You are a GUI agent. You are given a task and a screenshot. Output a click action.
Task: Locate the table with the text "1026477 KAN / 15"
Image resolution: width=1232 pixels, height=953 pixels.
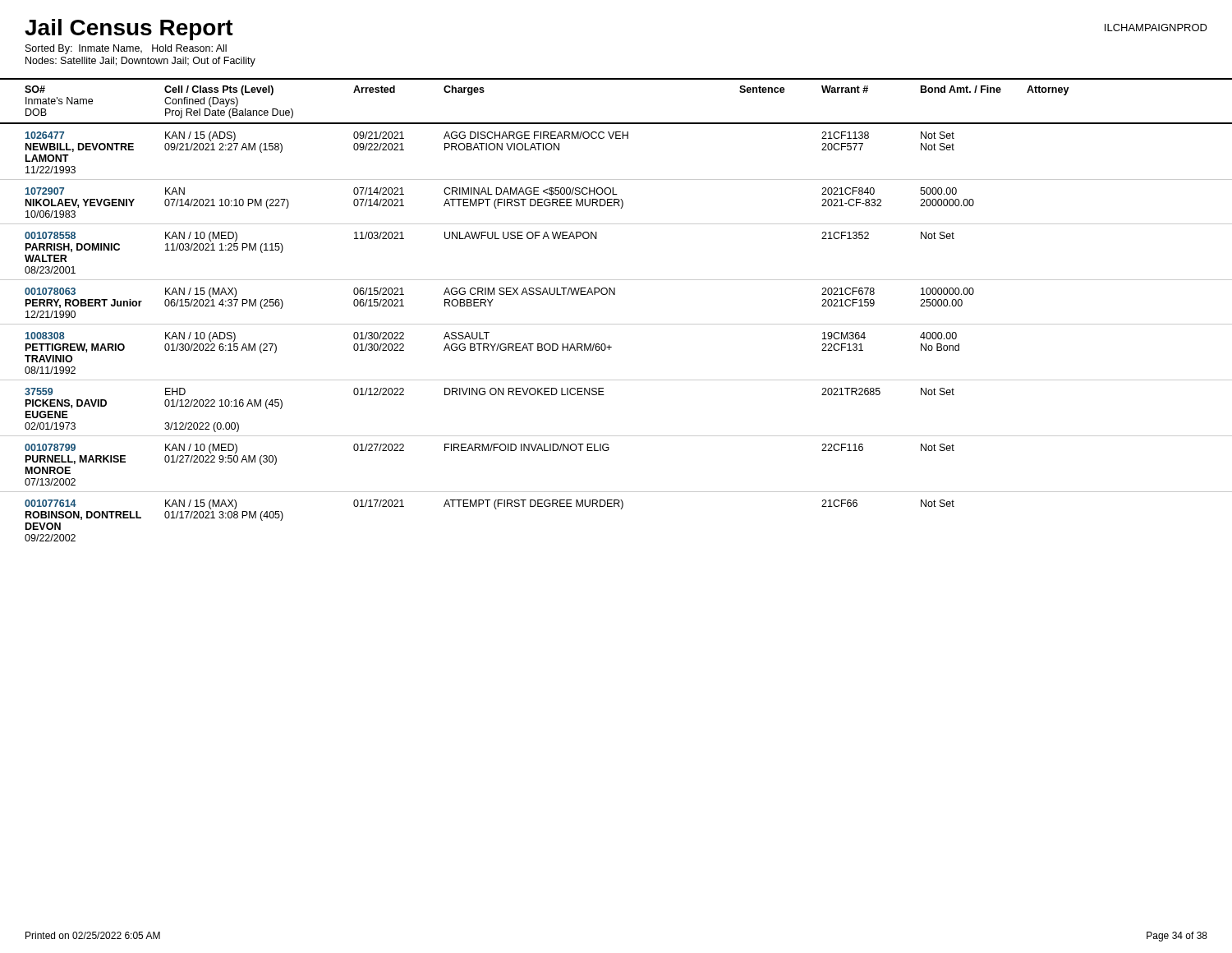pyautogui.click(x=616, y=336)
